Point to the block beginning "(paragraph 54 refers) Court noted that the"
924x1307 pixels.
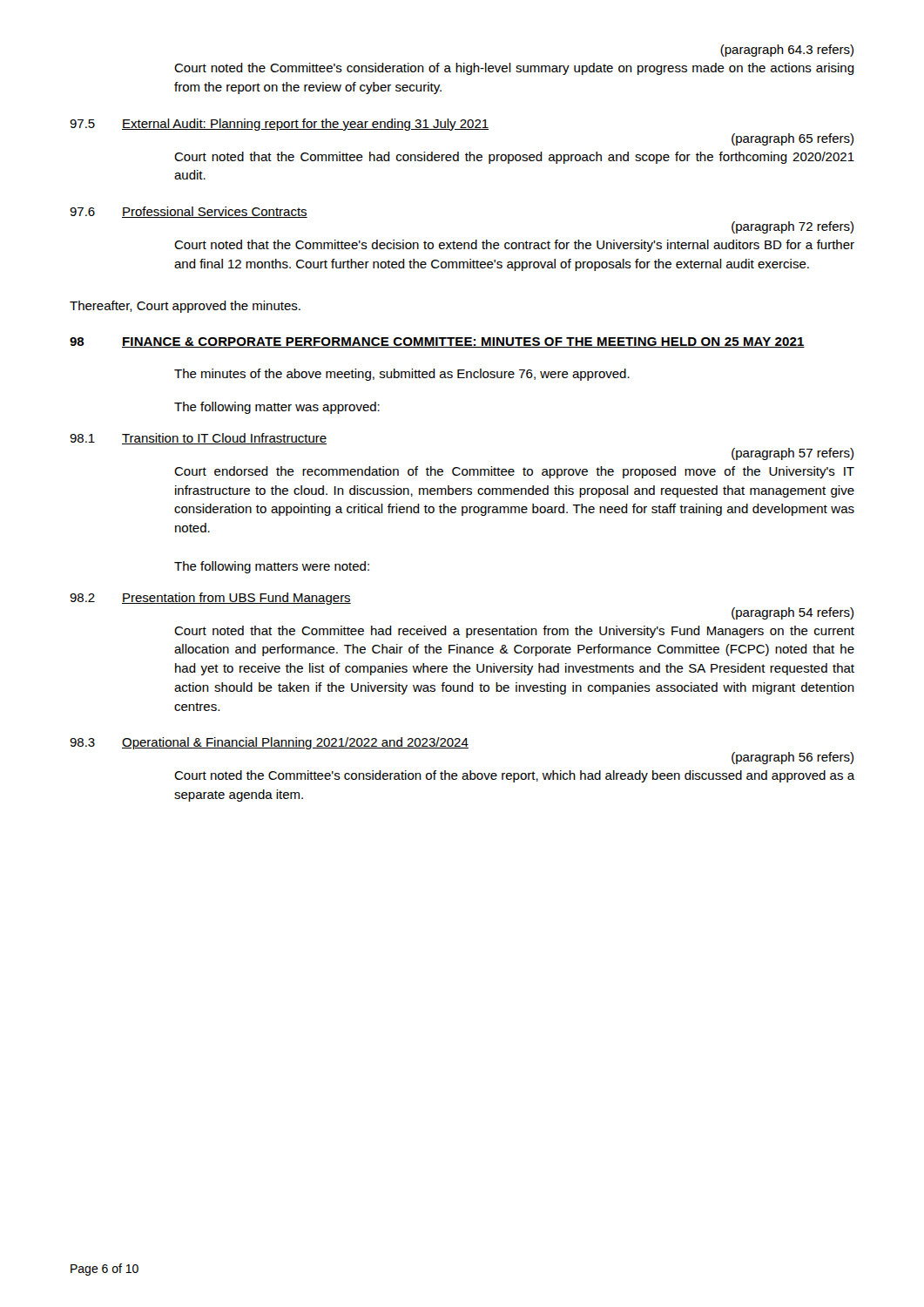[514, 660]
